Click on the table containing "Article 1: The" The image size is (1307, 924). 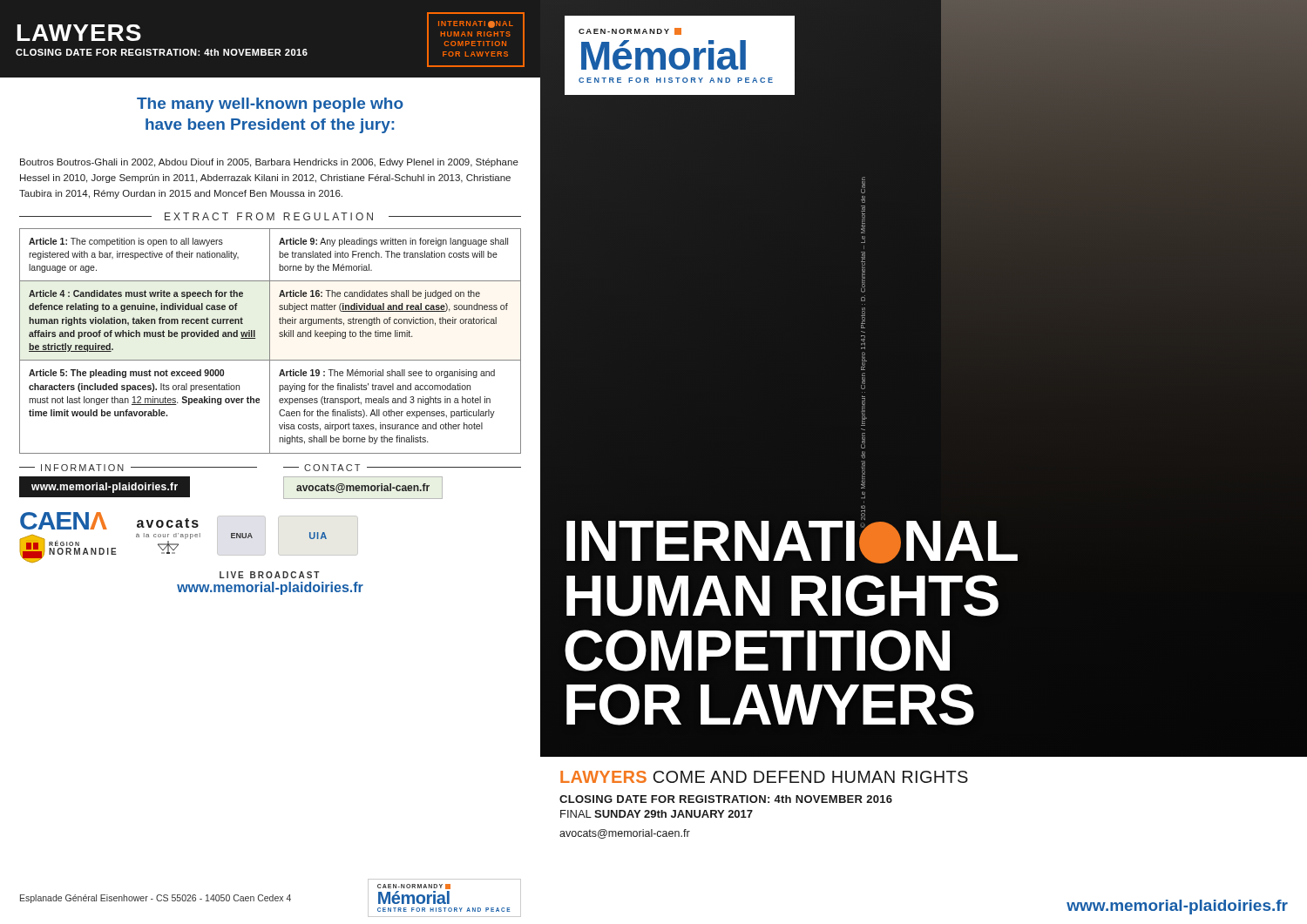[270, 341]
